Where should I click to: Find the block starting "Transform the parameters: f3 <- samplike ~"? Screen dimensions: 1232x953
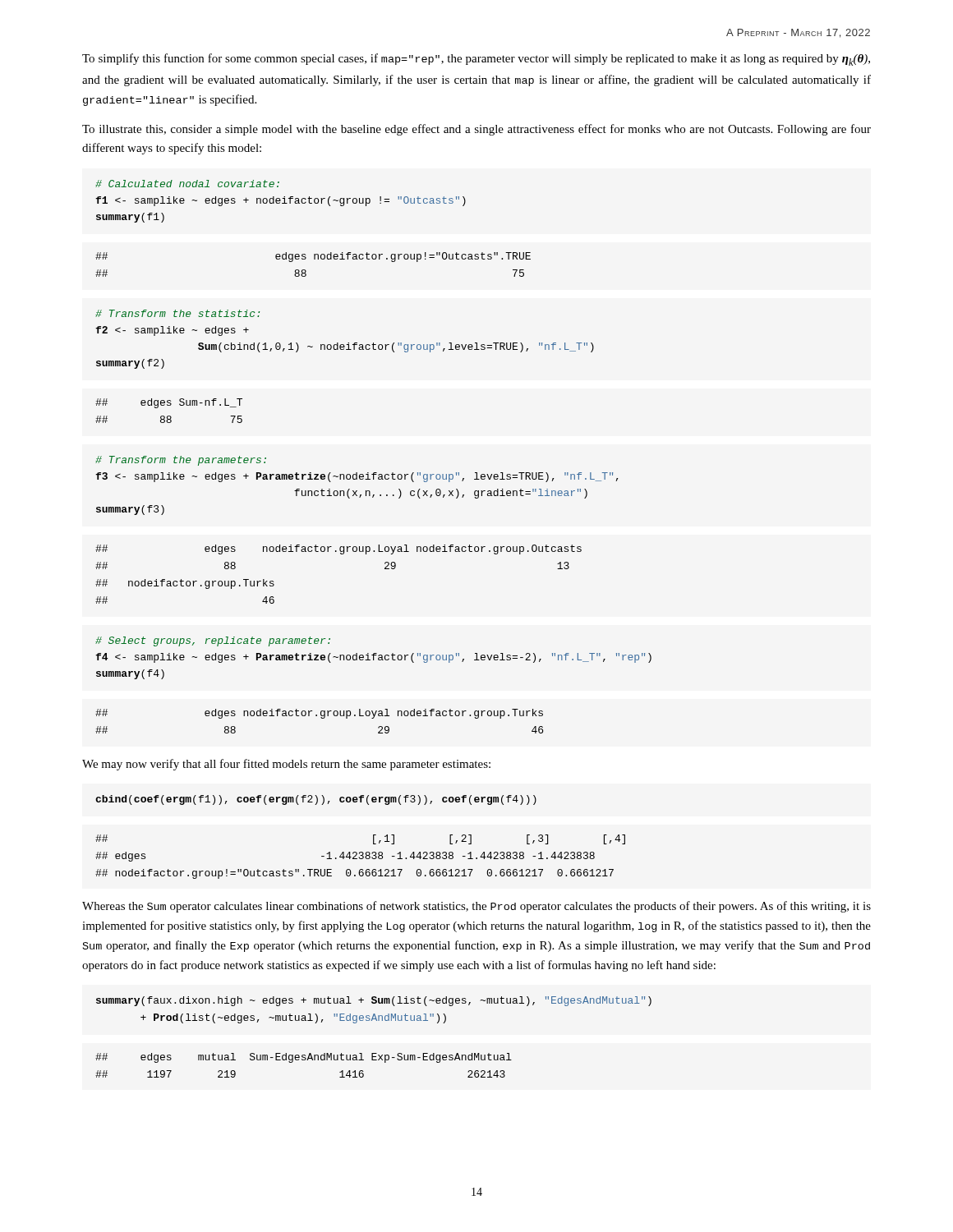click(476, 486)
